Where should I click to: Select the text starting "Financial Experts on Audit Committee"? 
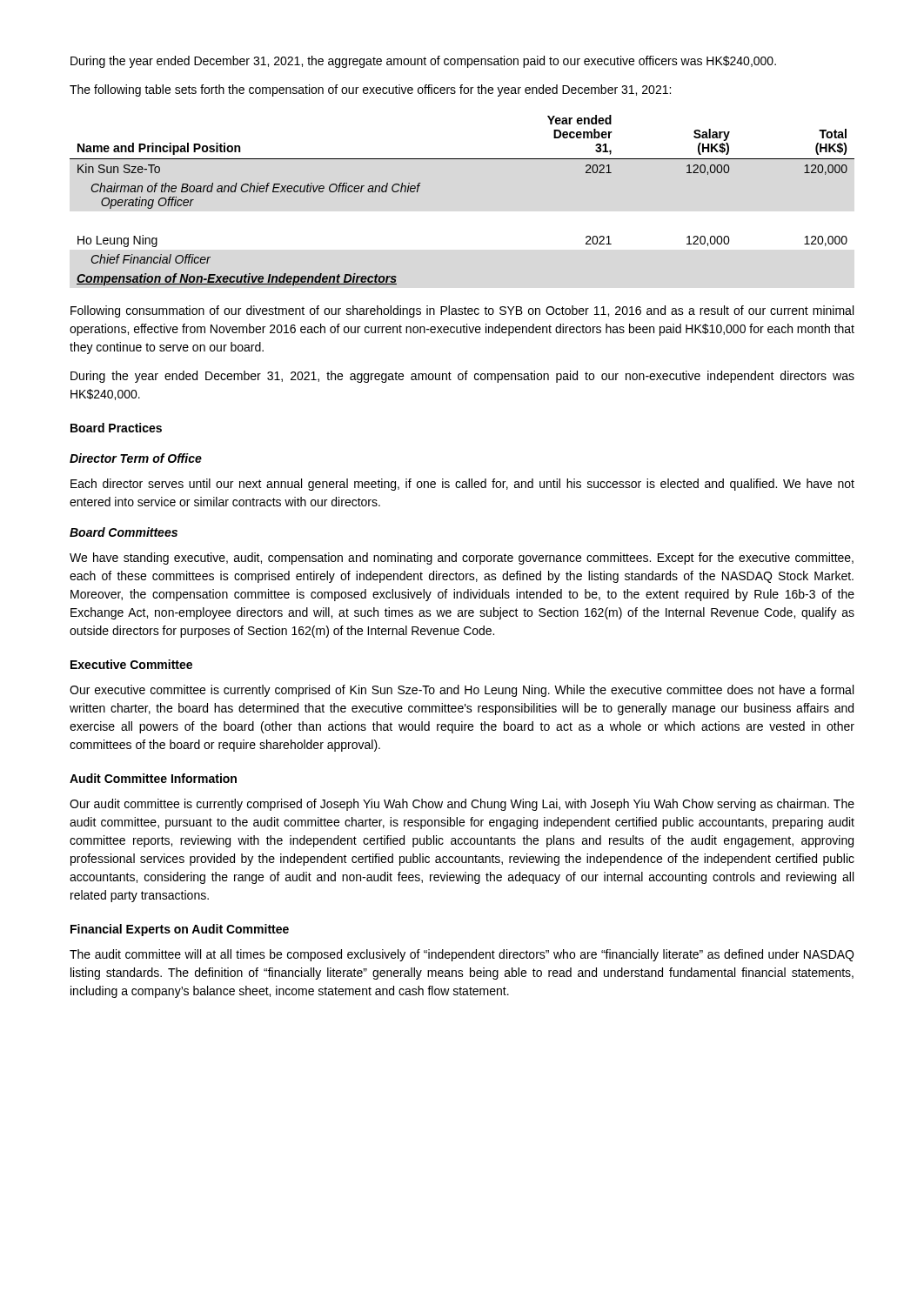coord(180,930)
